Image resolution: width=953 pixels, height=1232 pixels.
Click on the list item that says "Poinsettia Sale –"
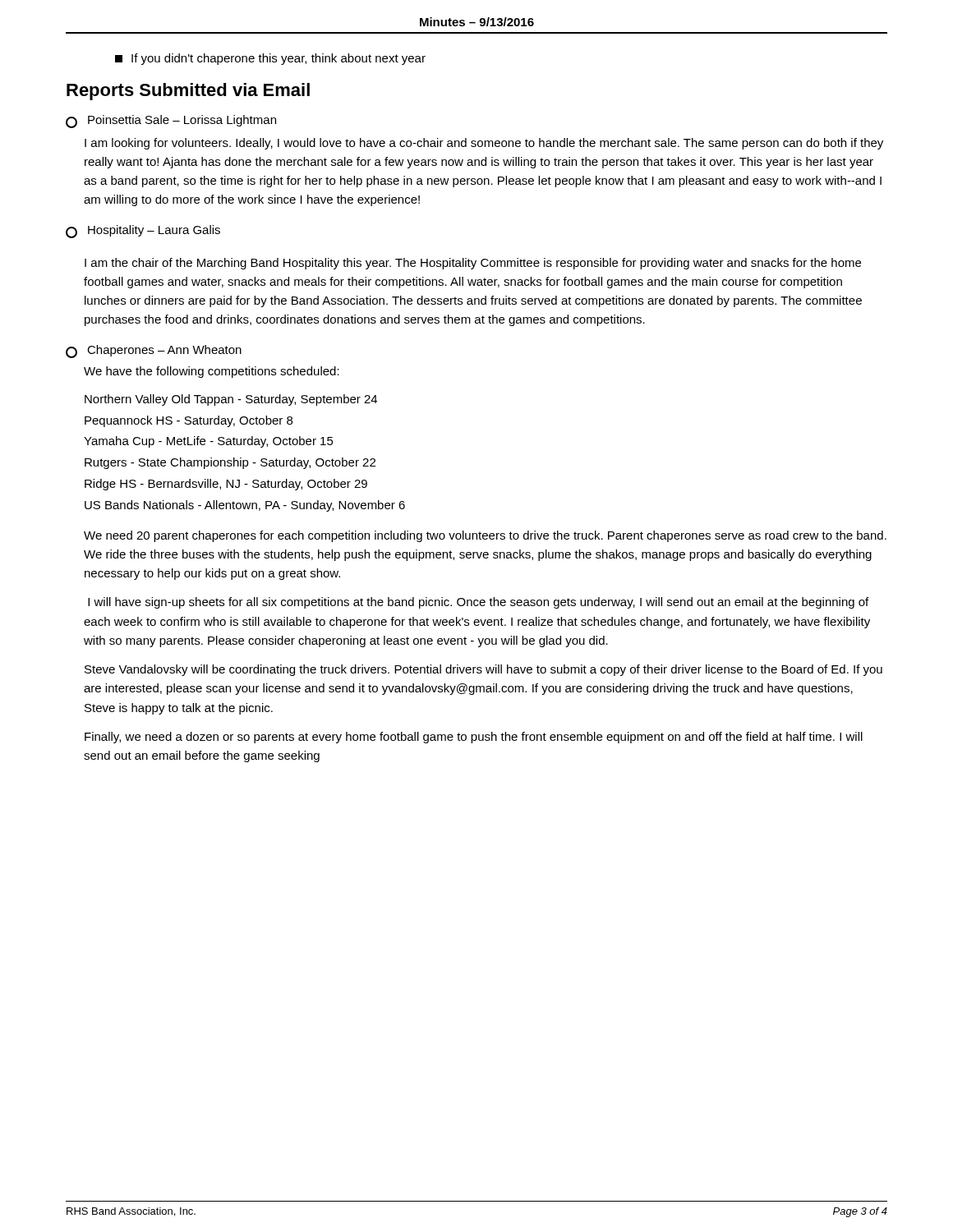[476, 161]
